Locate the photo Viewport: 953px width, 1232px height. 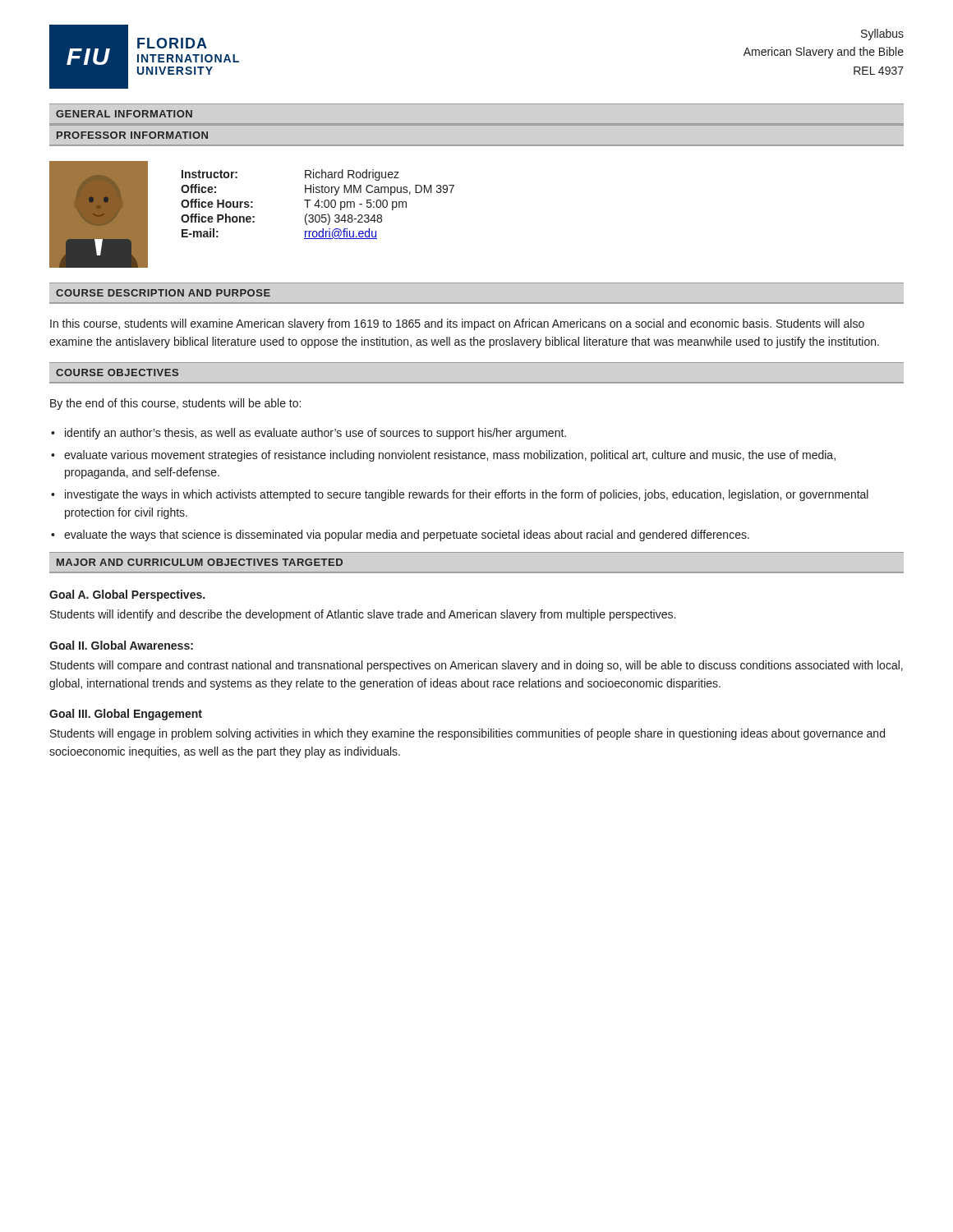coord(99,214)
